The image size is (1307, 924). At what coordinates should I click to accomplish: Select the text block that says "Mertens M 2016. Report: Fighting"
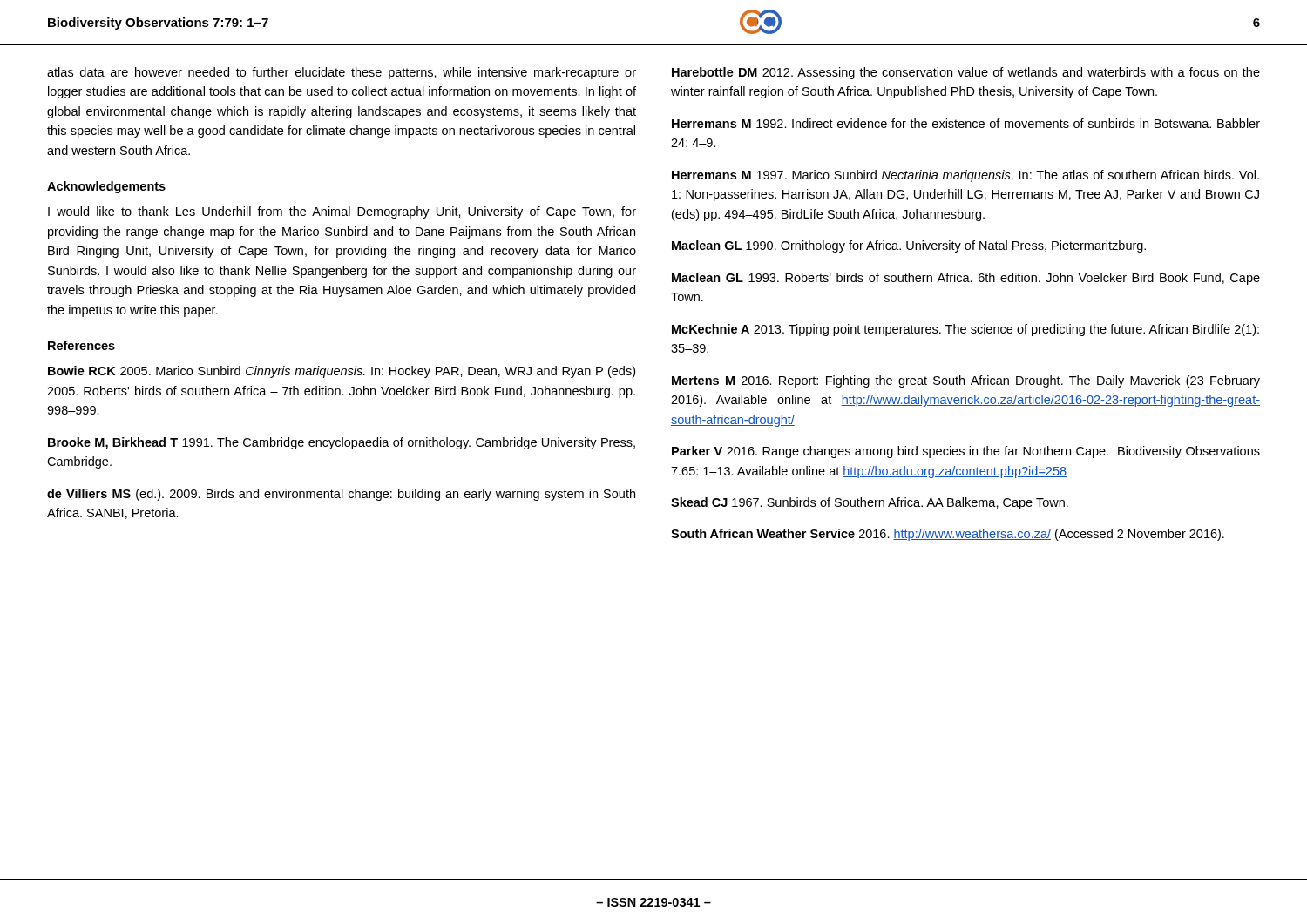(x=965, y=400)
